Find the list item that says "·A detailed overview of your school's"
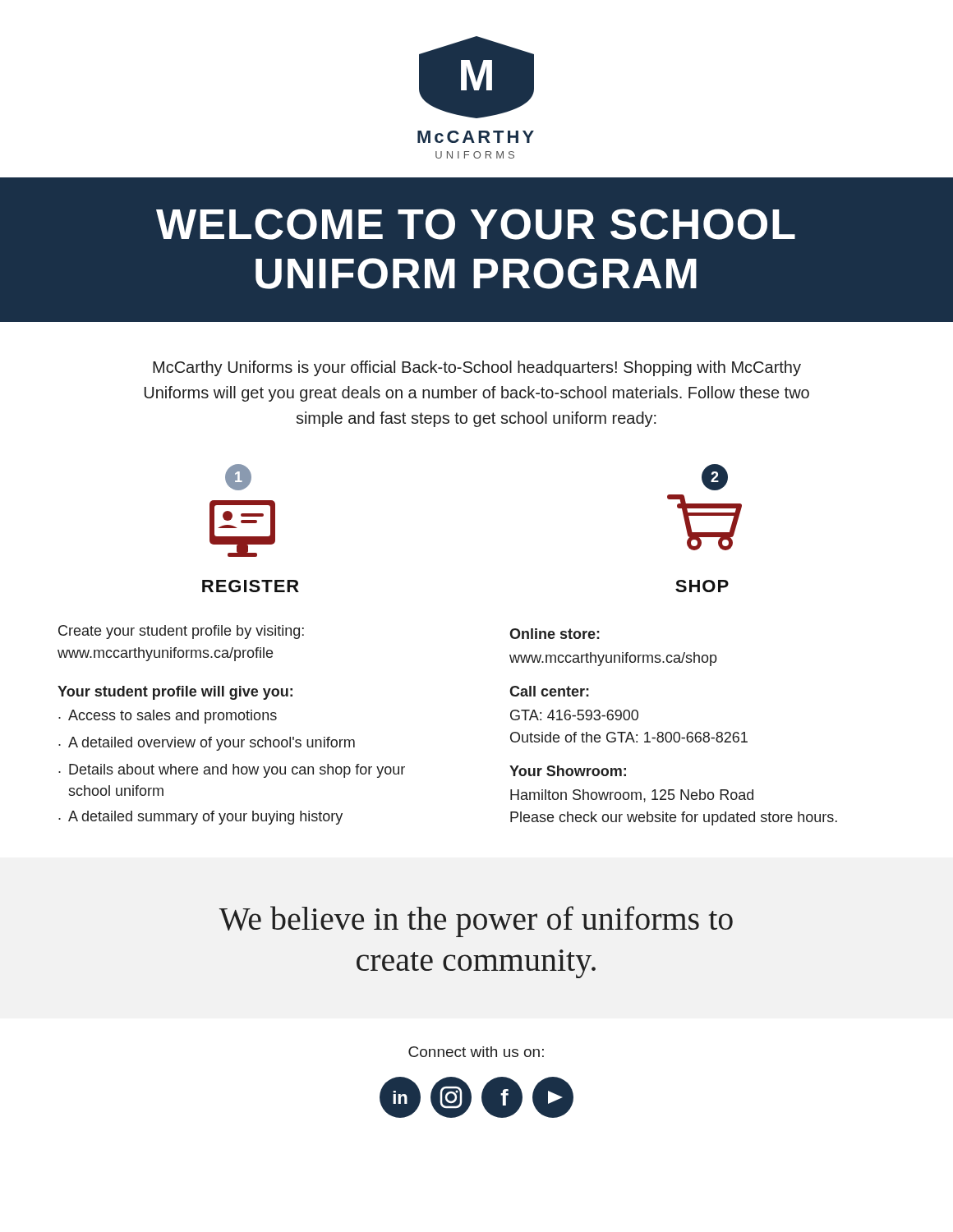Viewport: 953px width, 1232px height. click(206, 743)
